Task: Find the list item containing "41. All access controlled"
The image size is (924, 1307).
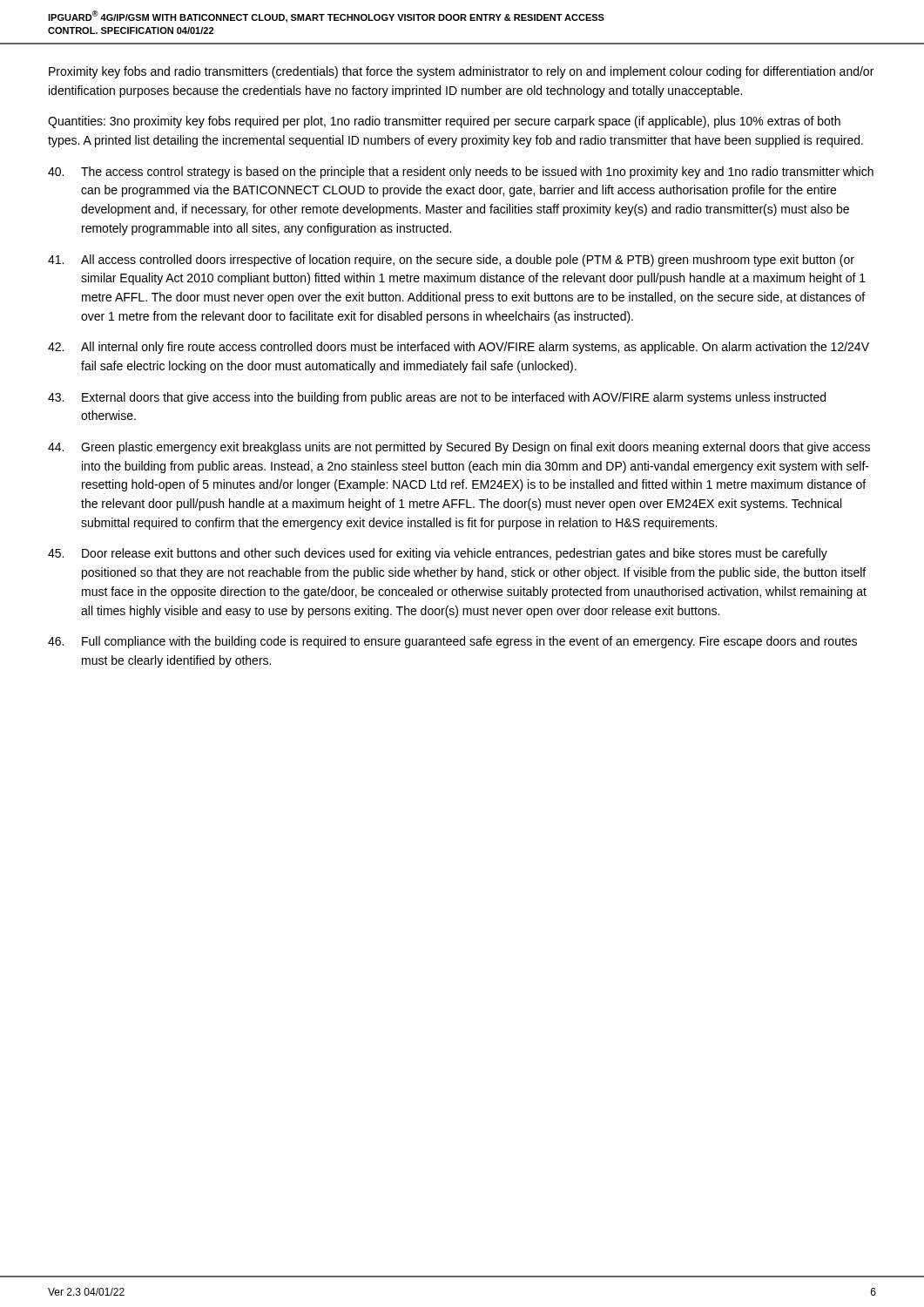Action: pyautogui.click(x=462, y=288)
